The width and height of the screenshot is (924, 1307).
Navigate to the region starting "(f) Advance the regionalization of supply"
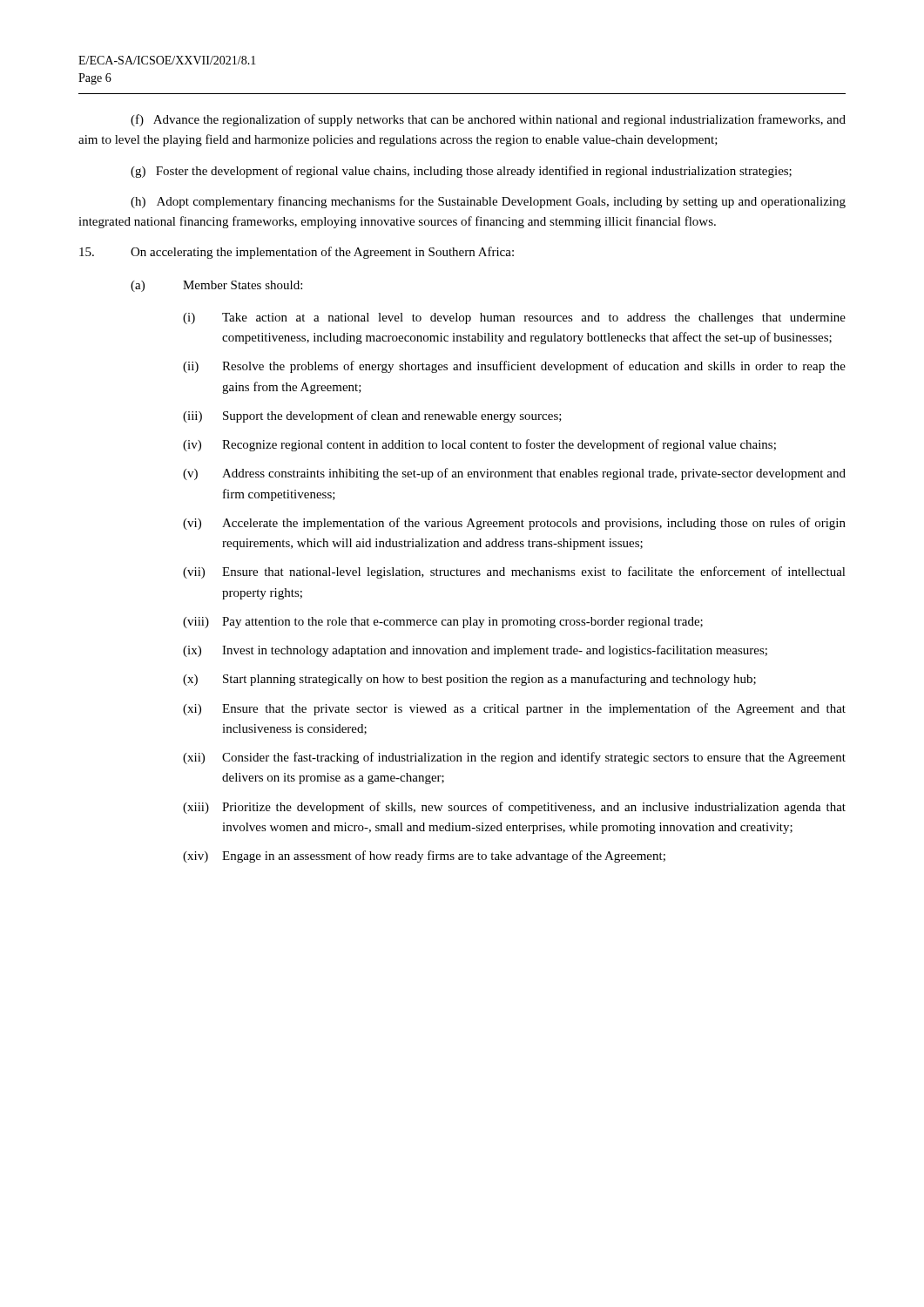pos(462,128)
